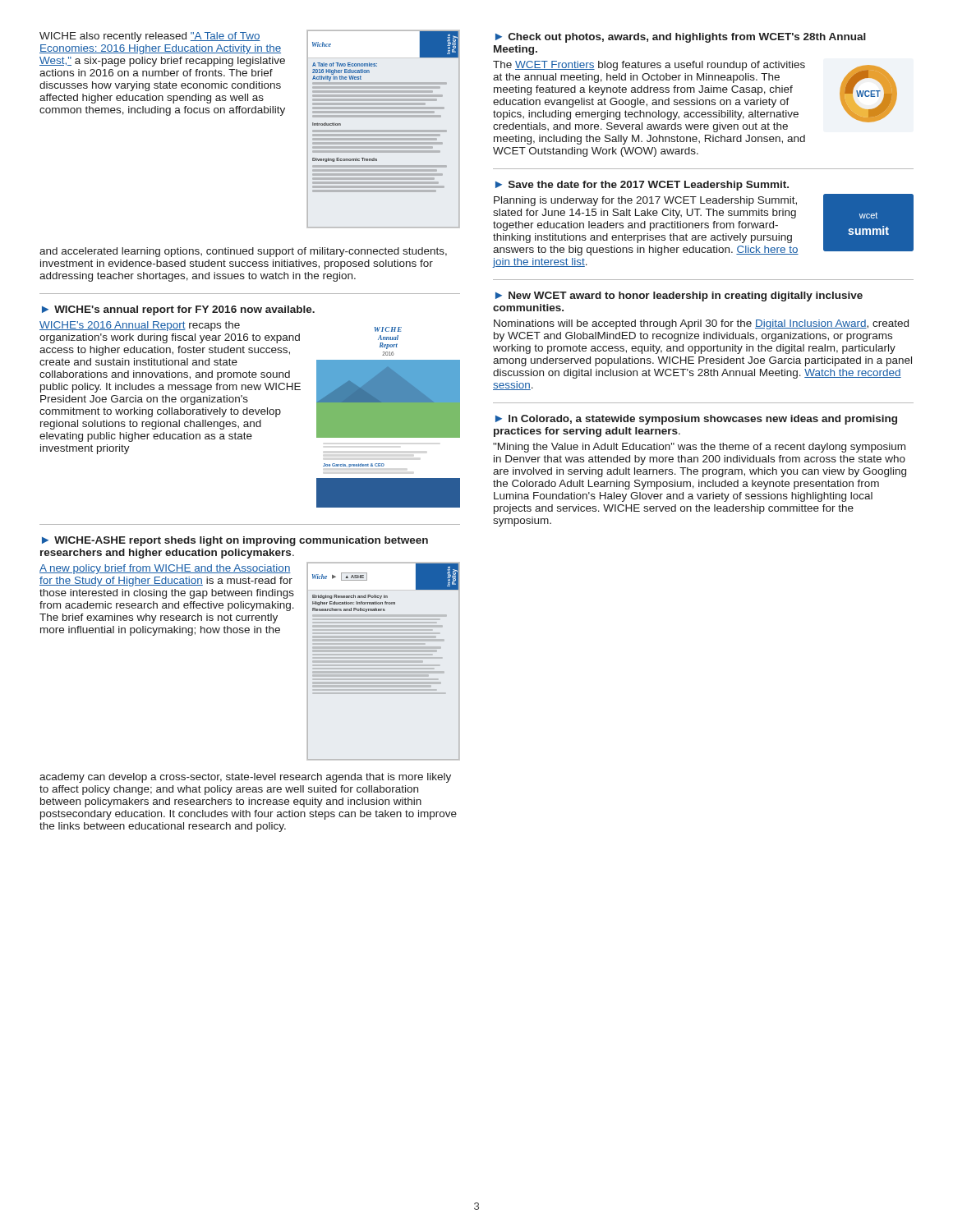Click on the text block containing ""Mining the Value in Adult Education" was"
This screenshot has width=953, height=1232.
coord(700,483)
